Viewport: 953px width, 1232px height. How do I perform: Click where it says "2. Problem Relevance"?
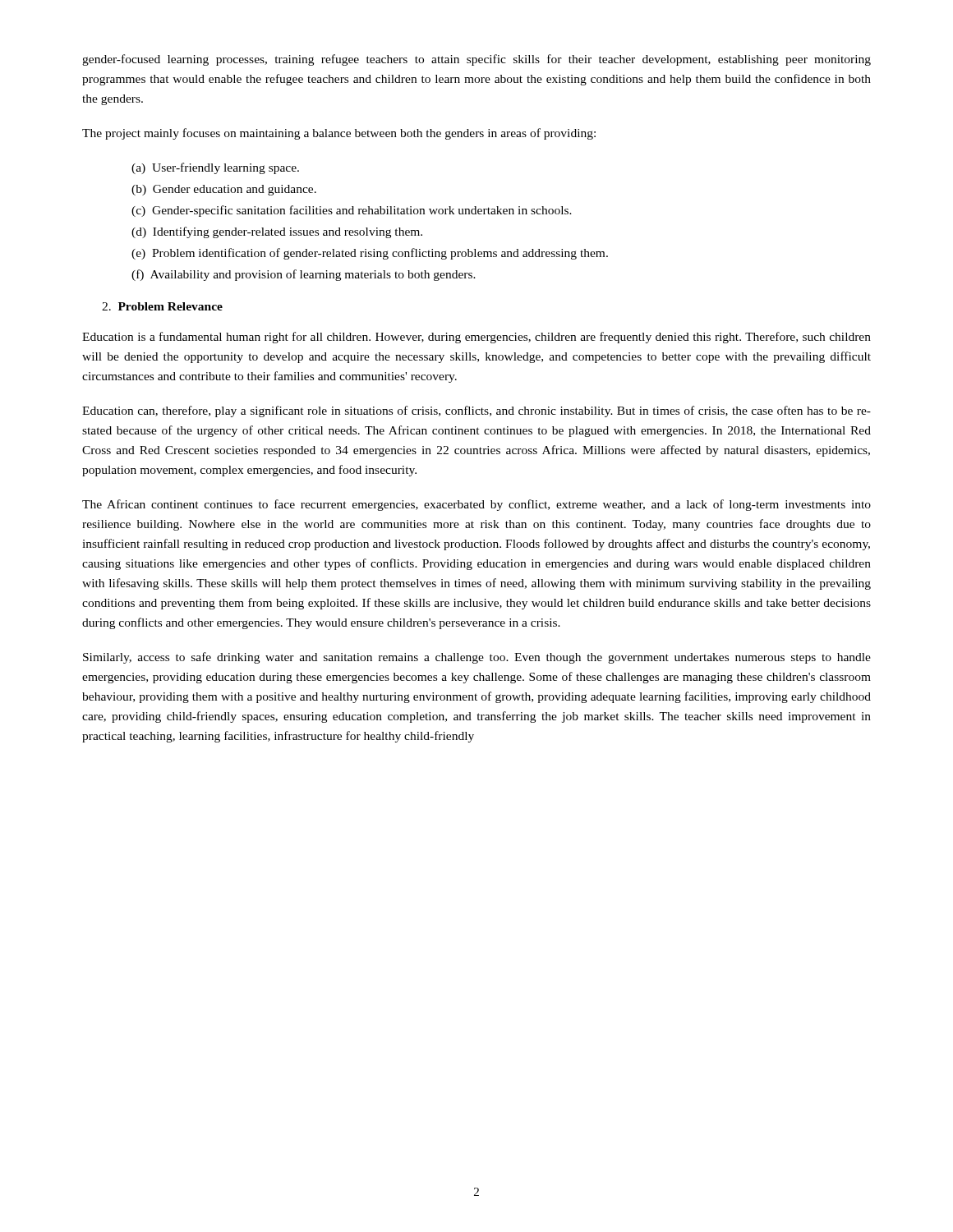pyautogui.click(x=162, y=306)
